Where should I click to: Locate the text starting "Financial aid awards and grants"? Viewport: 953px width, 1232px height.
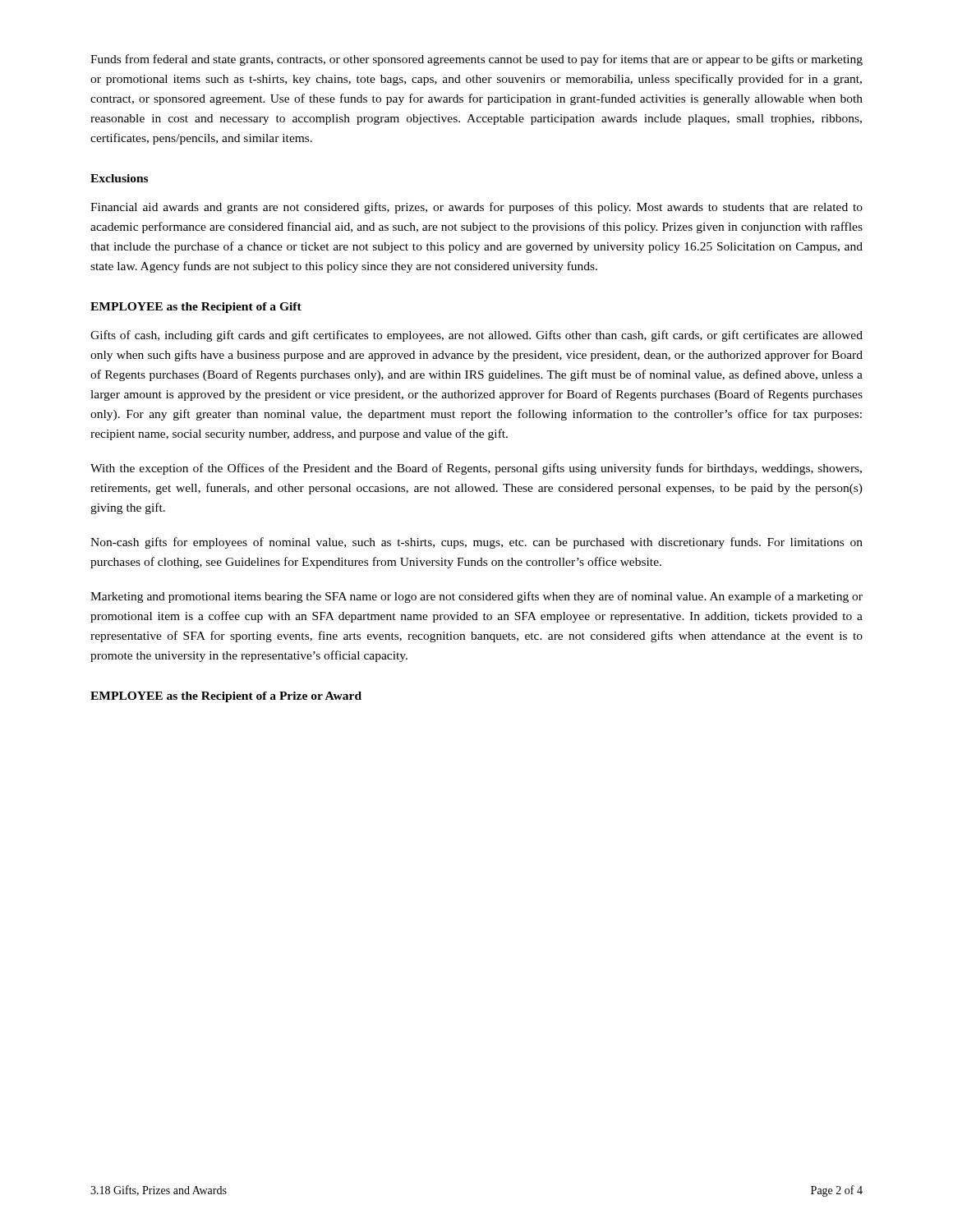tap(476, 236)
